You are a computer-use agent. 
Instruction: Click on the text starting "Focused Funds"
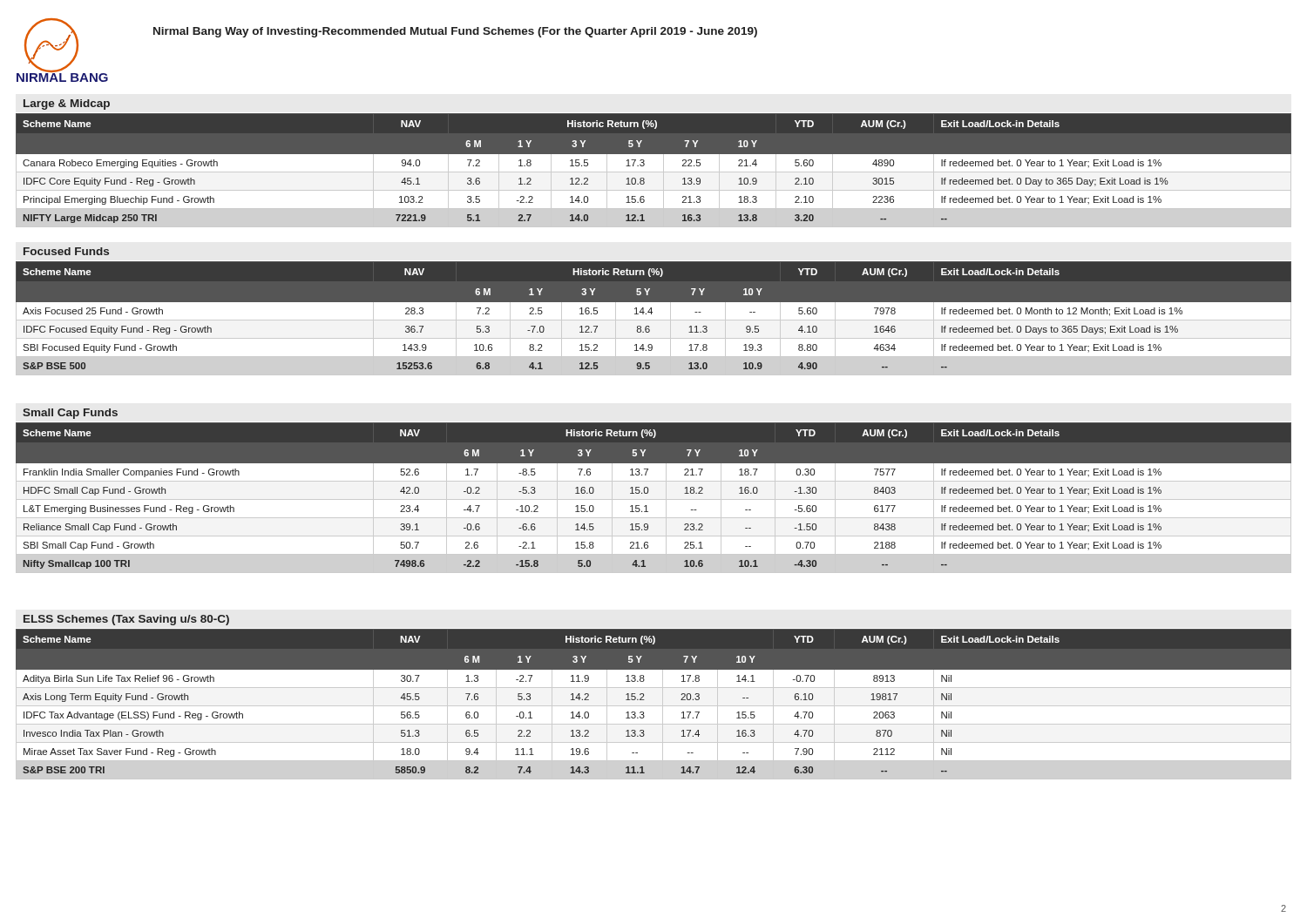pos(654,251)
